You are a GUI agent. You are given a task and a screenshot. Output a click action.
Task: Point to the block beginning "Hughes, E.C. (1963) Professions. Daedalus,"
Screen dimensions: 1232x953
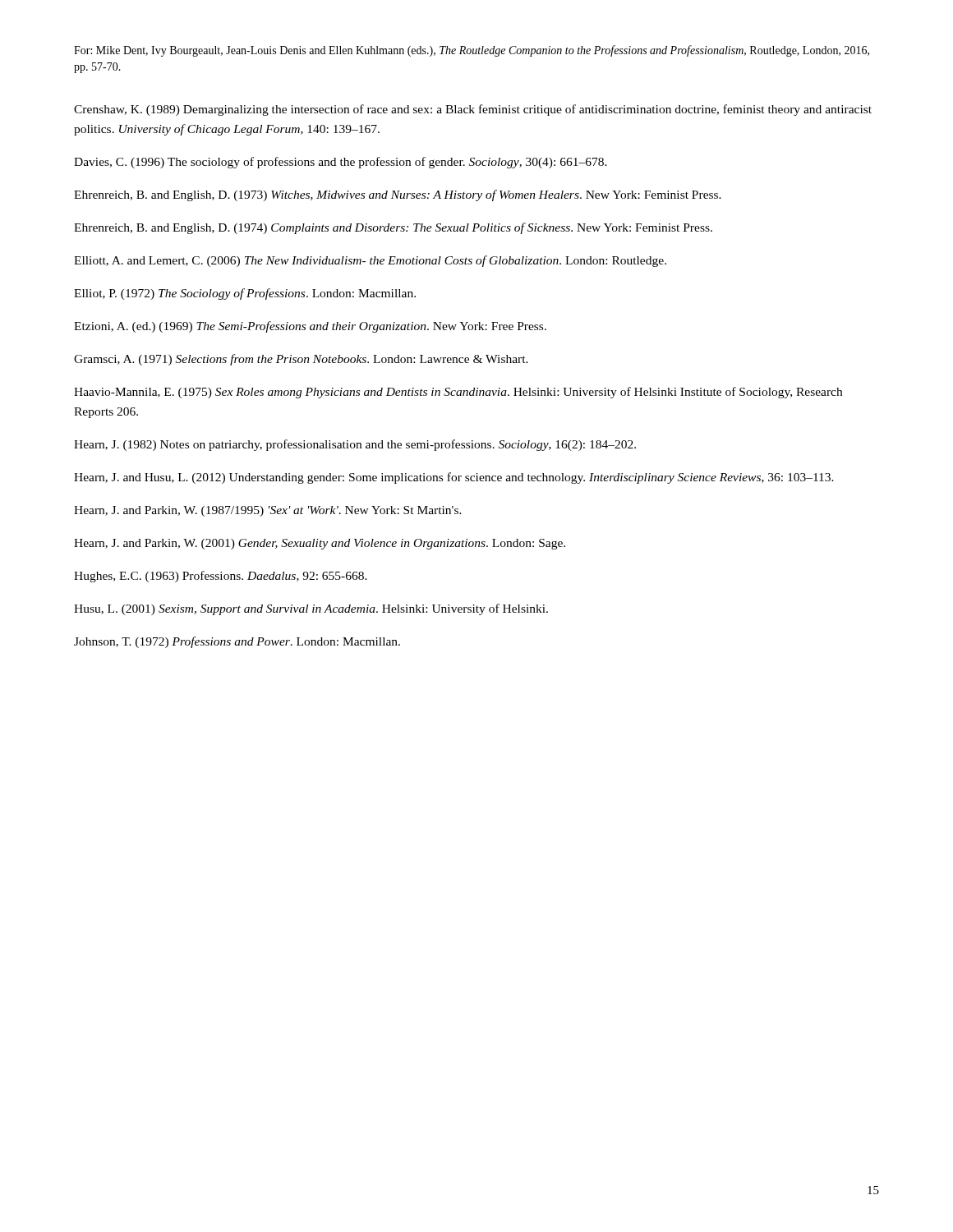pyautogui.click(x=221, y=575)
